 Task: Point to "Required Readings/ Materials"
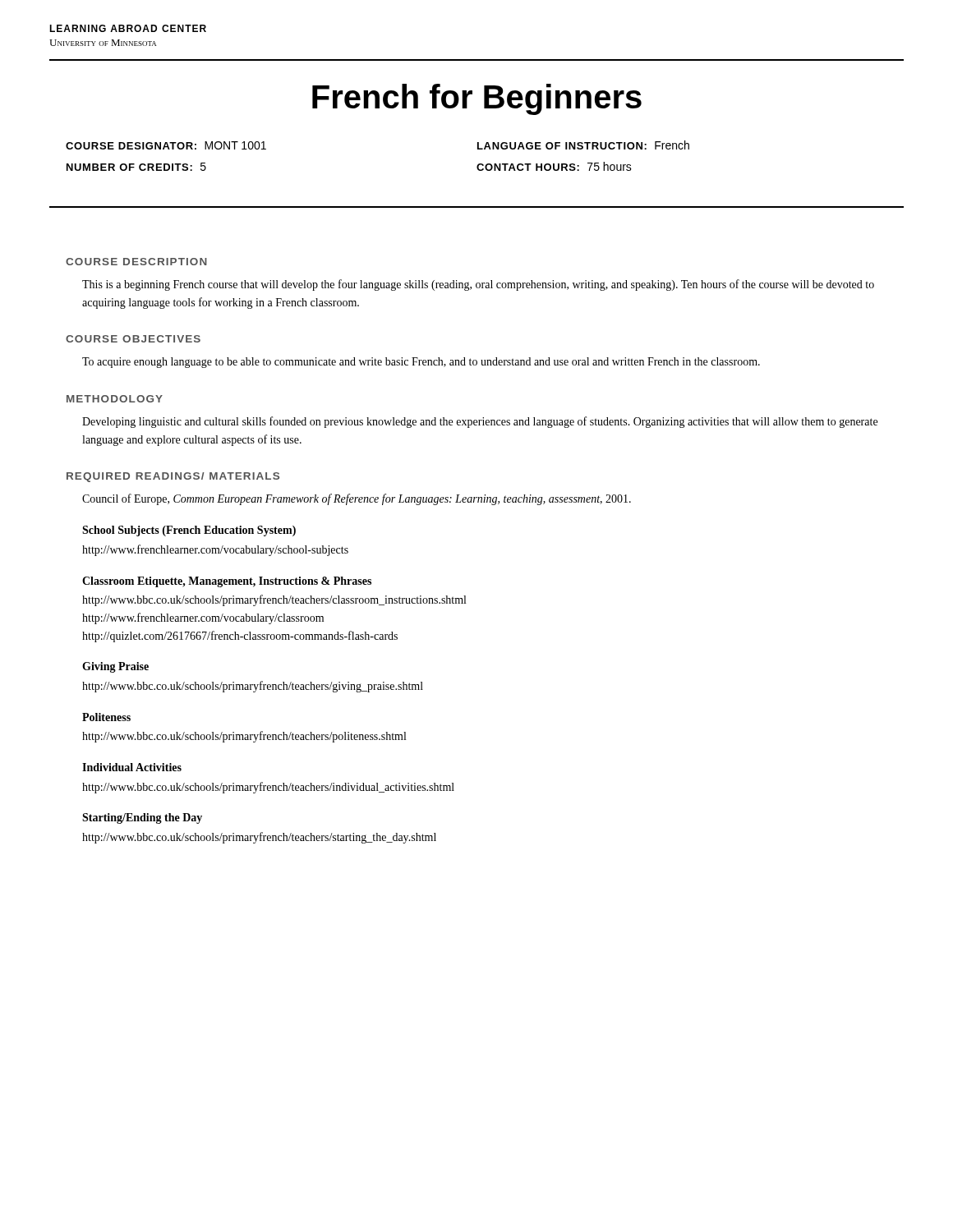(173, 476)
